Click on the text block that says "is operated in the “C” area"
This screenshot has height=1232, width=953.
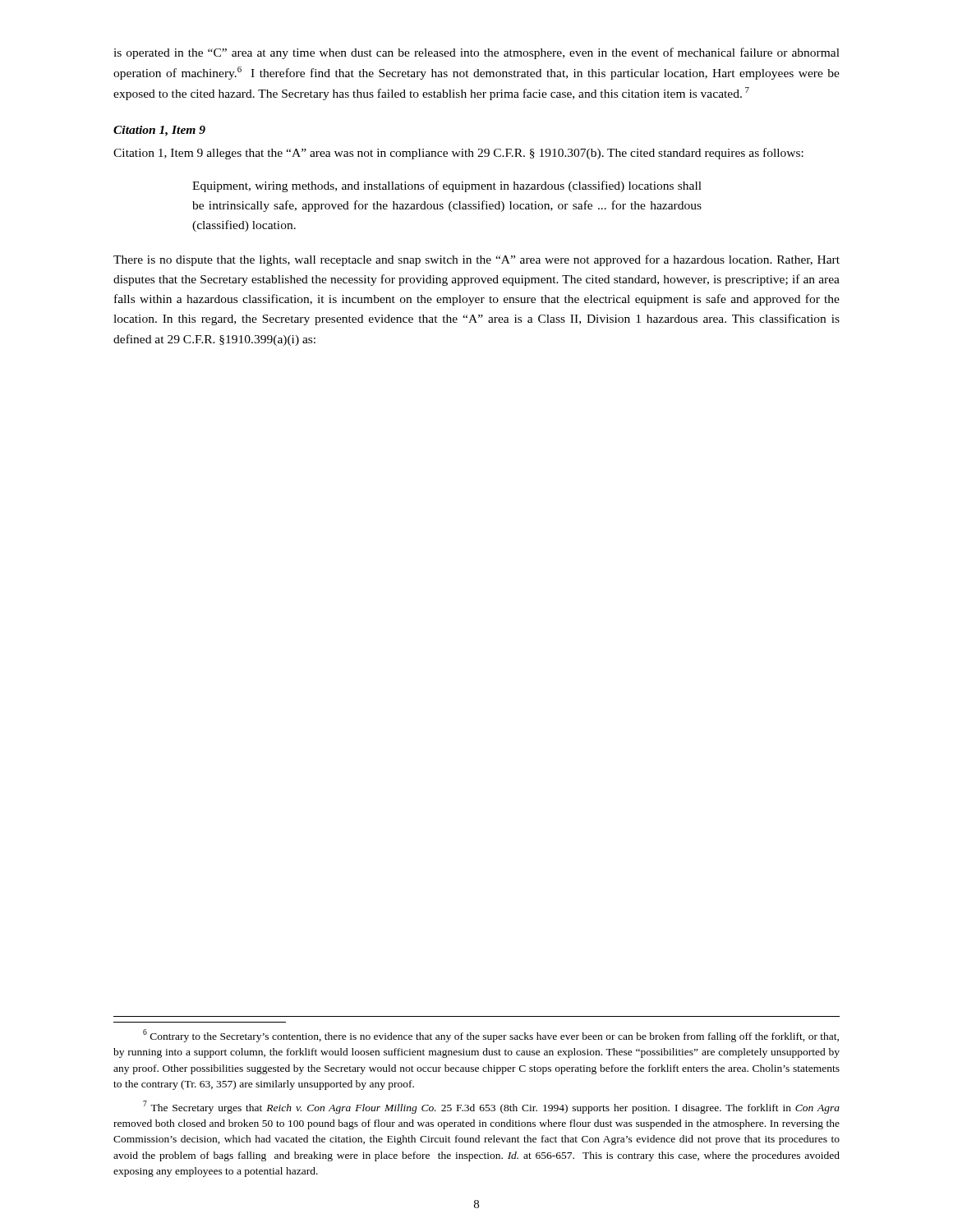click(x=476, y=73)
